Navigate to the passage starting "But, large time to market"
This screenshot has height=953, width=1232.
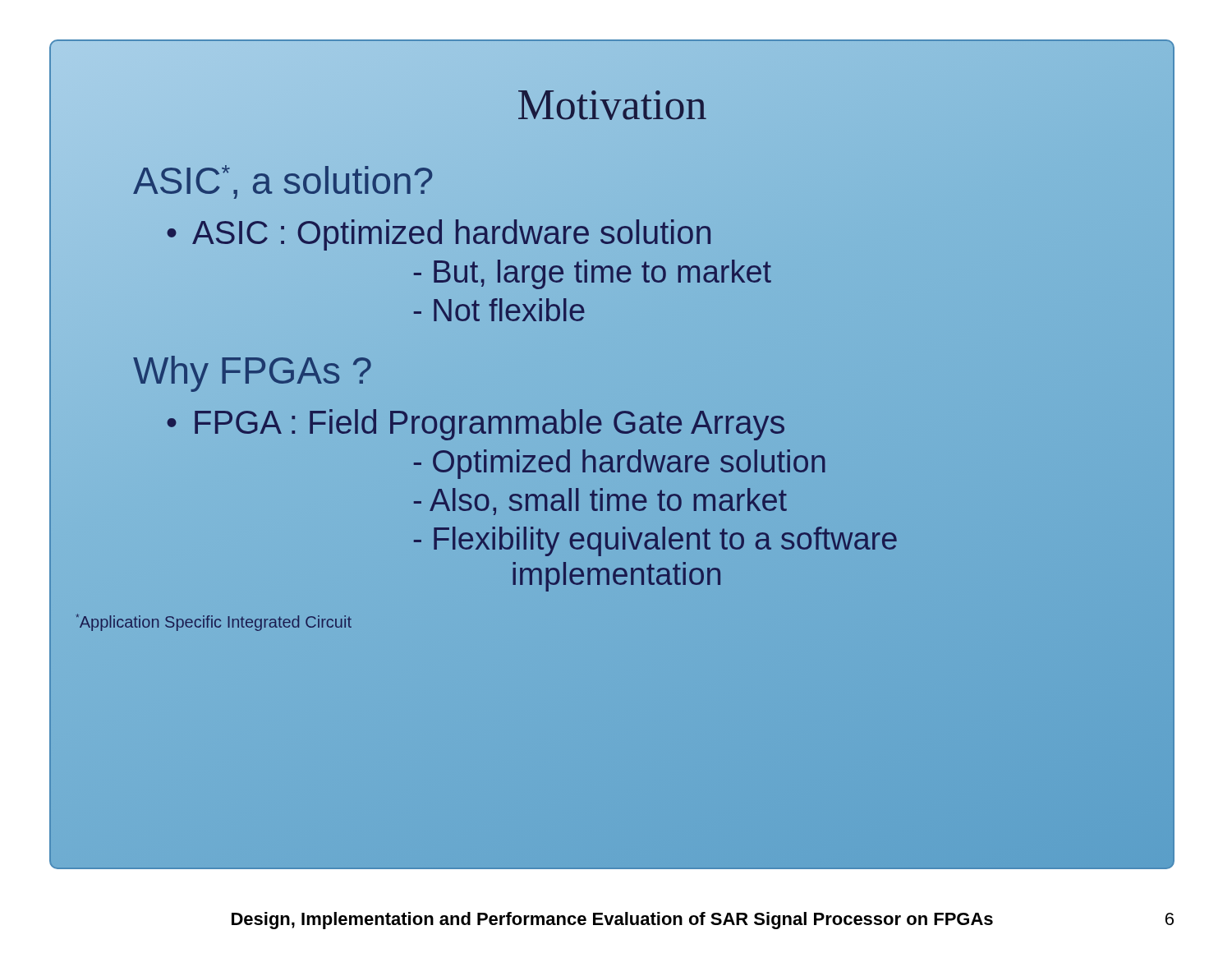click(x=592, y=272)
